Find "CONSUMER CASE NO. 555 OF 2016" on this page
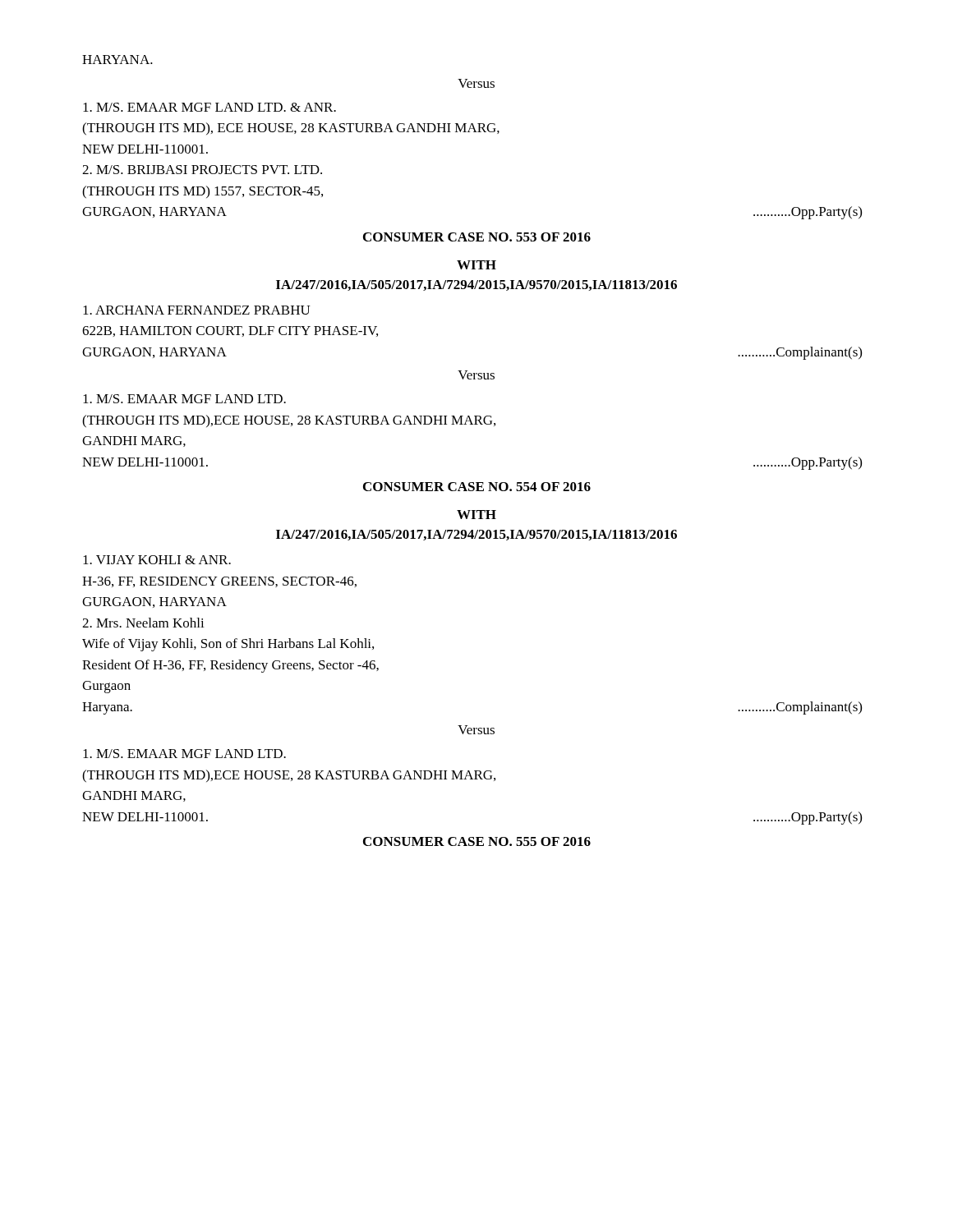Screen dimensions: 1232x953 pos(476,841)
